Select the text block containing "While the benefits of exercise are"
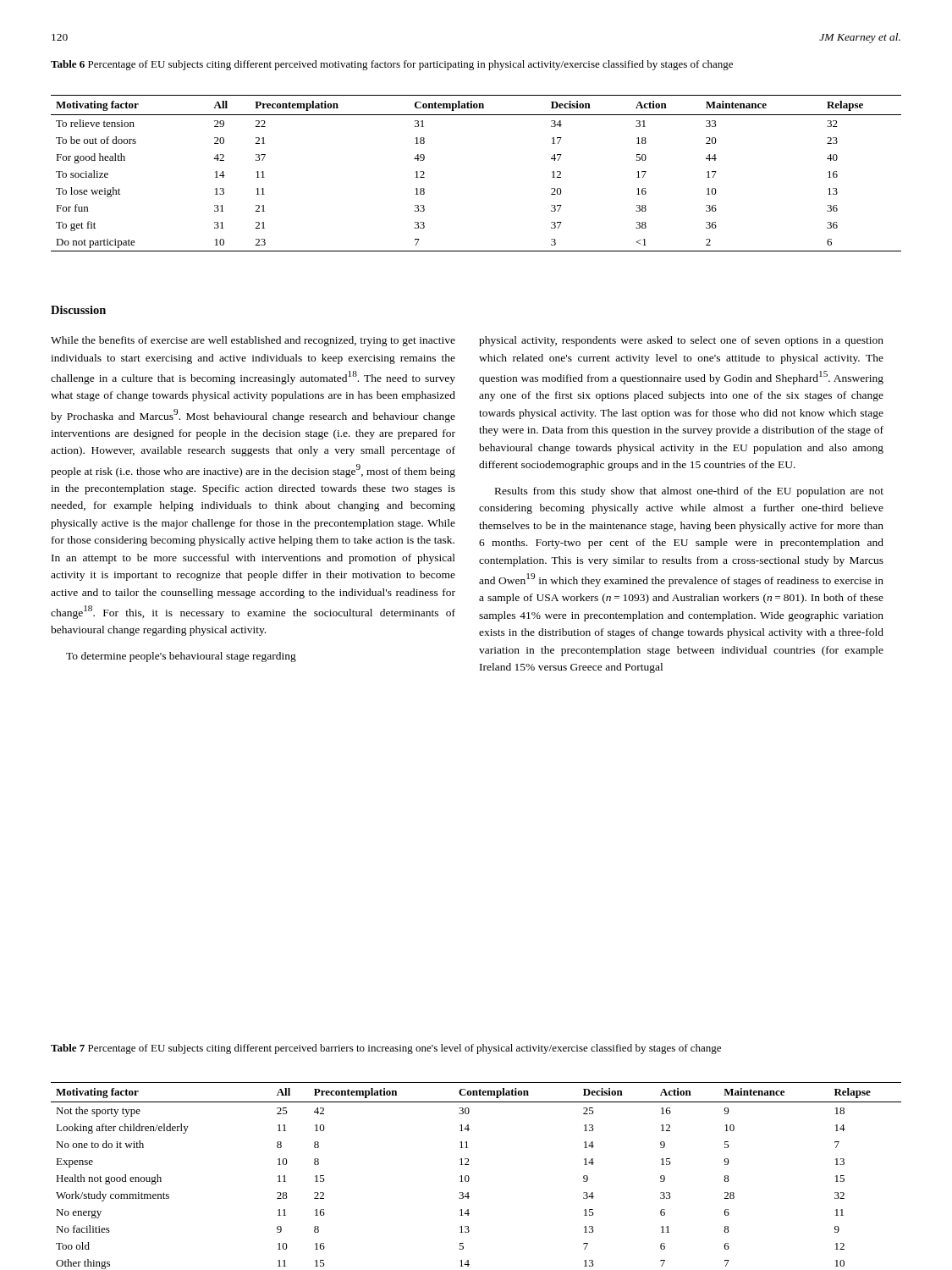The height and width of the screenshot is (1270, 952). pos(253,498)
